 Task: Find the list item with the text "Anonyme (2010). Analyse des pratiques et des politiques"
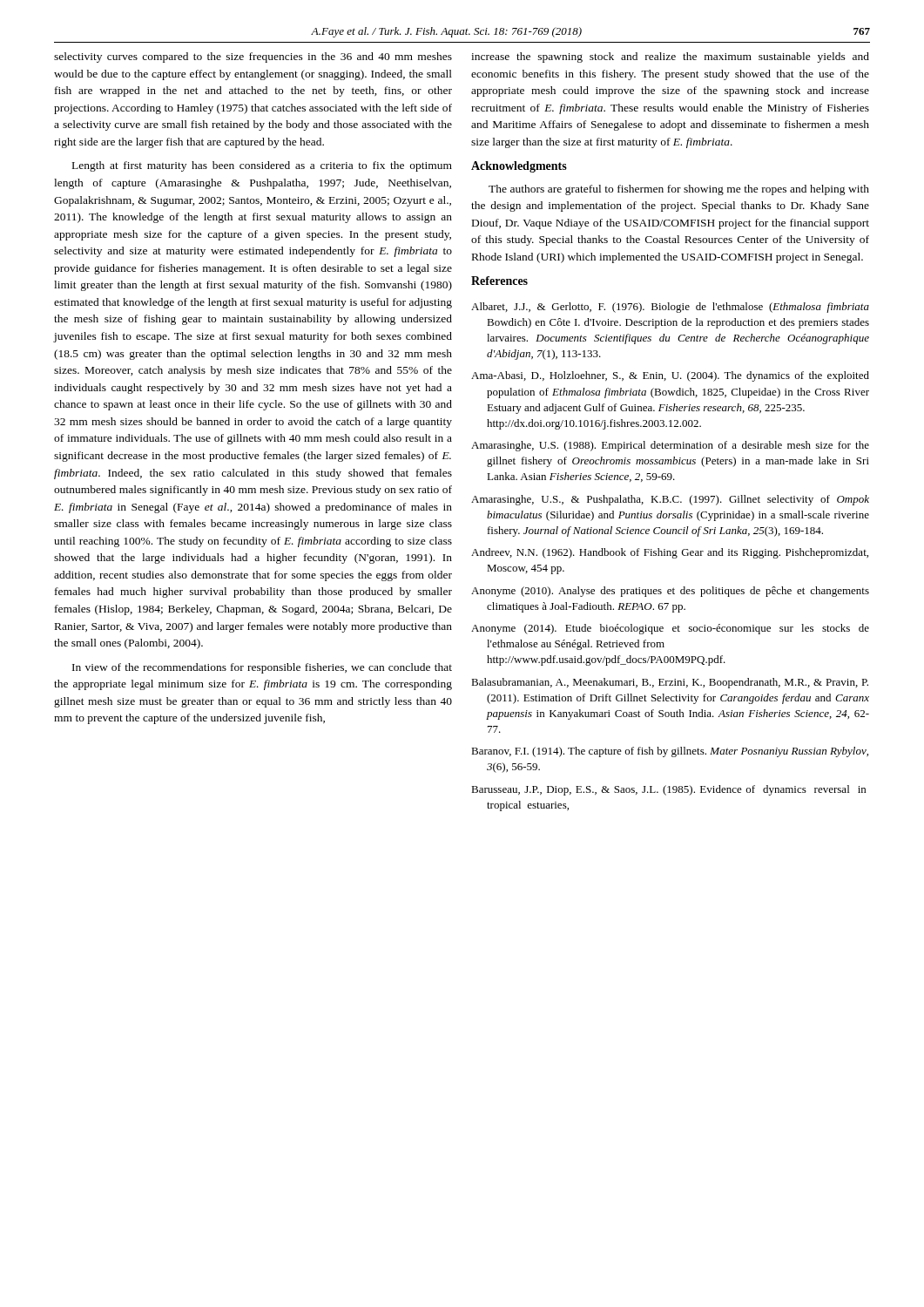(x=670, y=598)
